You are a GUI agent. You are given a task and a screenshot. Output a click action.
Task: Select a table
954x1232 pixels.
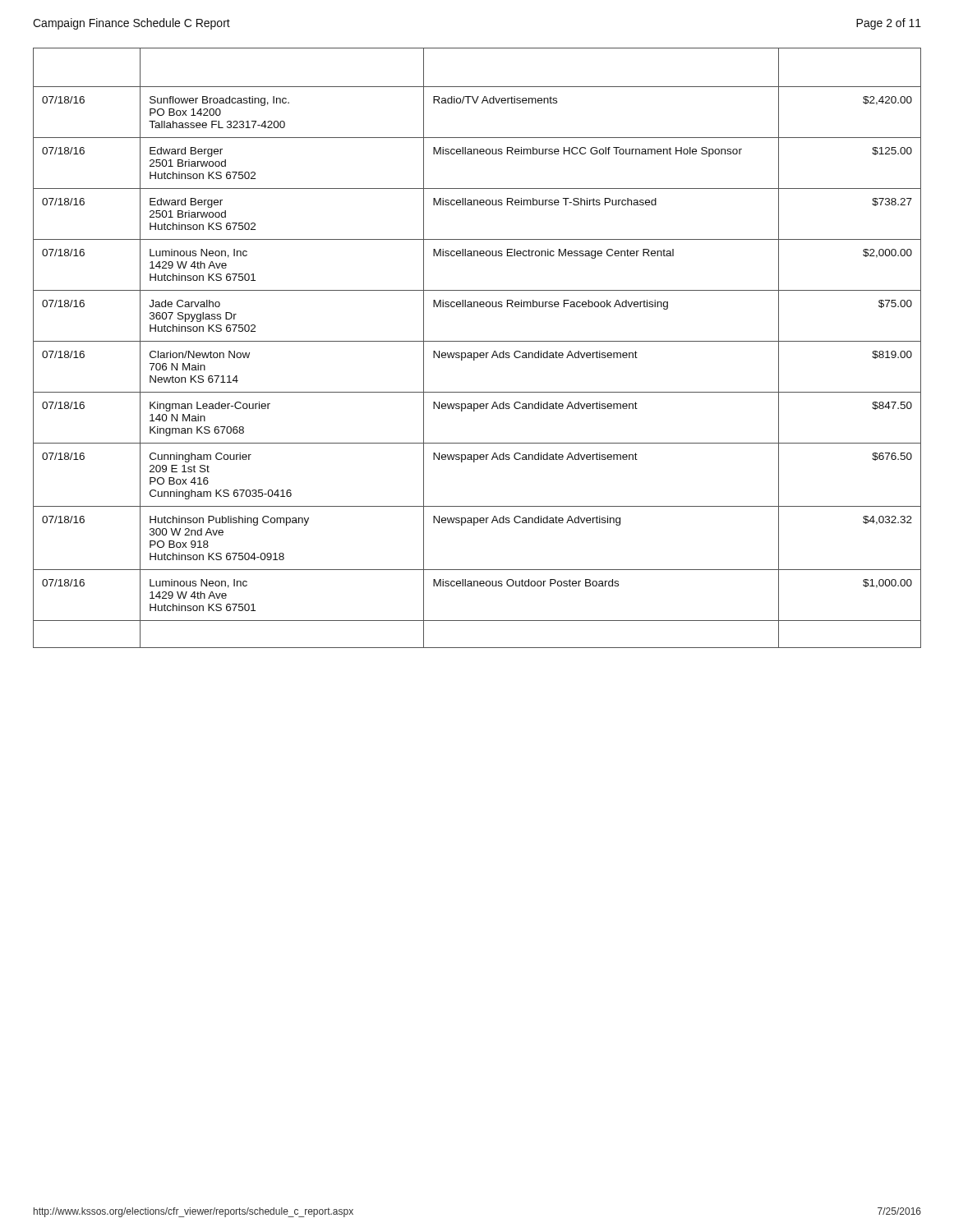pos(477,620)
